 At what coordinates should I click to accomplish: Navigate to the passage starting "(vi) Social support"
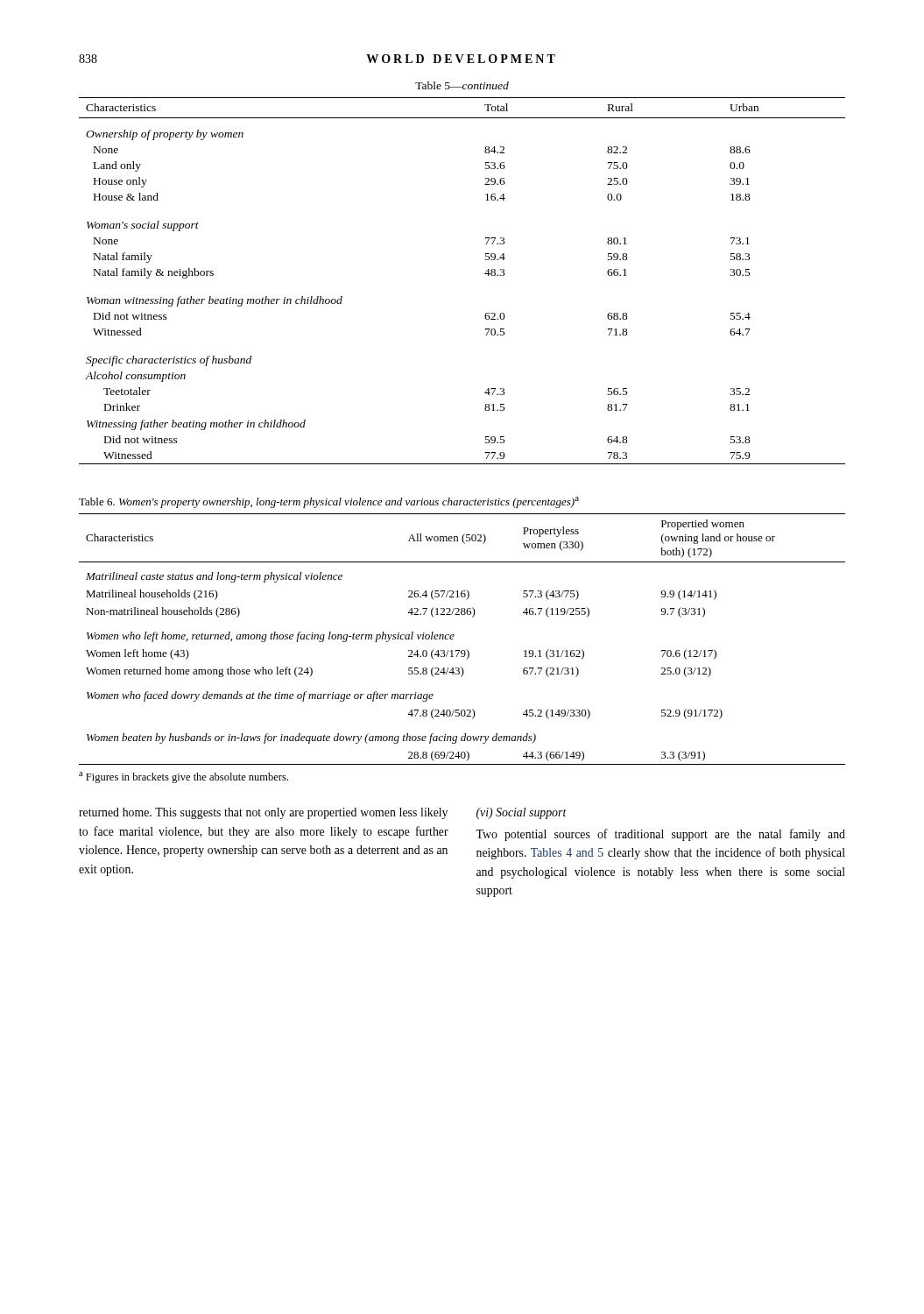pyautogui.click(x=521, y=813)
